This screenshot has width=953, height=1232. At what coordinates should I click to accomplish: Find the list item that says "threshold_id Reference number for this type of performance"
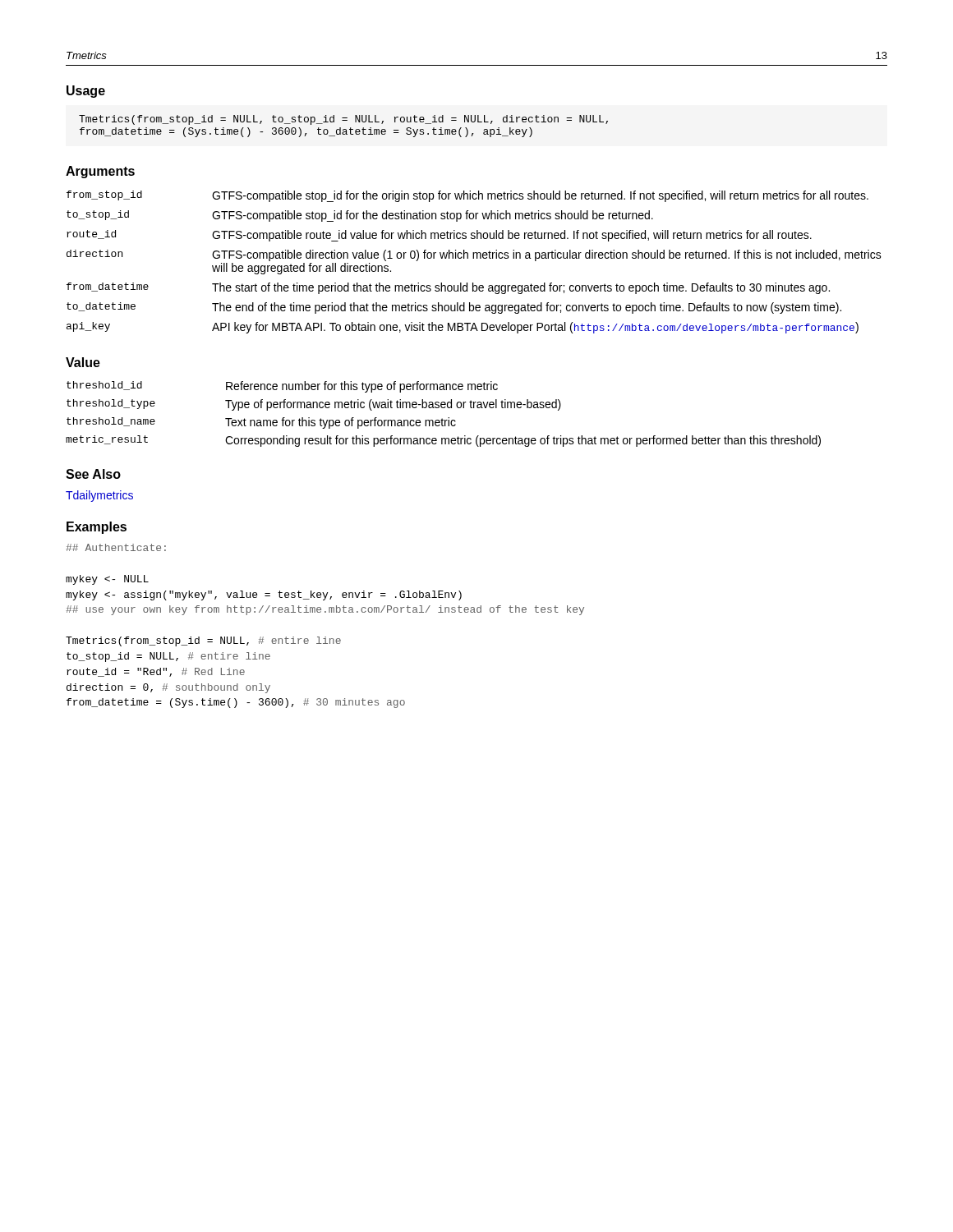point(476,386)
